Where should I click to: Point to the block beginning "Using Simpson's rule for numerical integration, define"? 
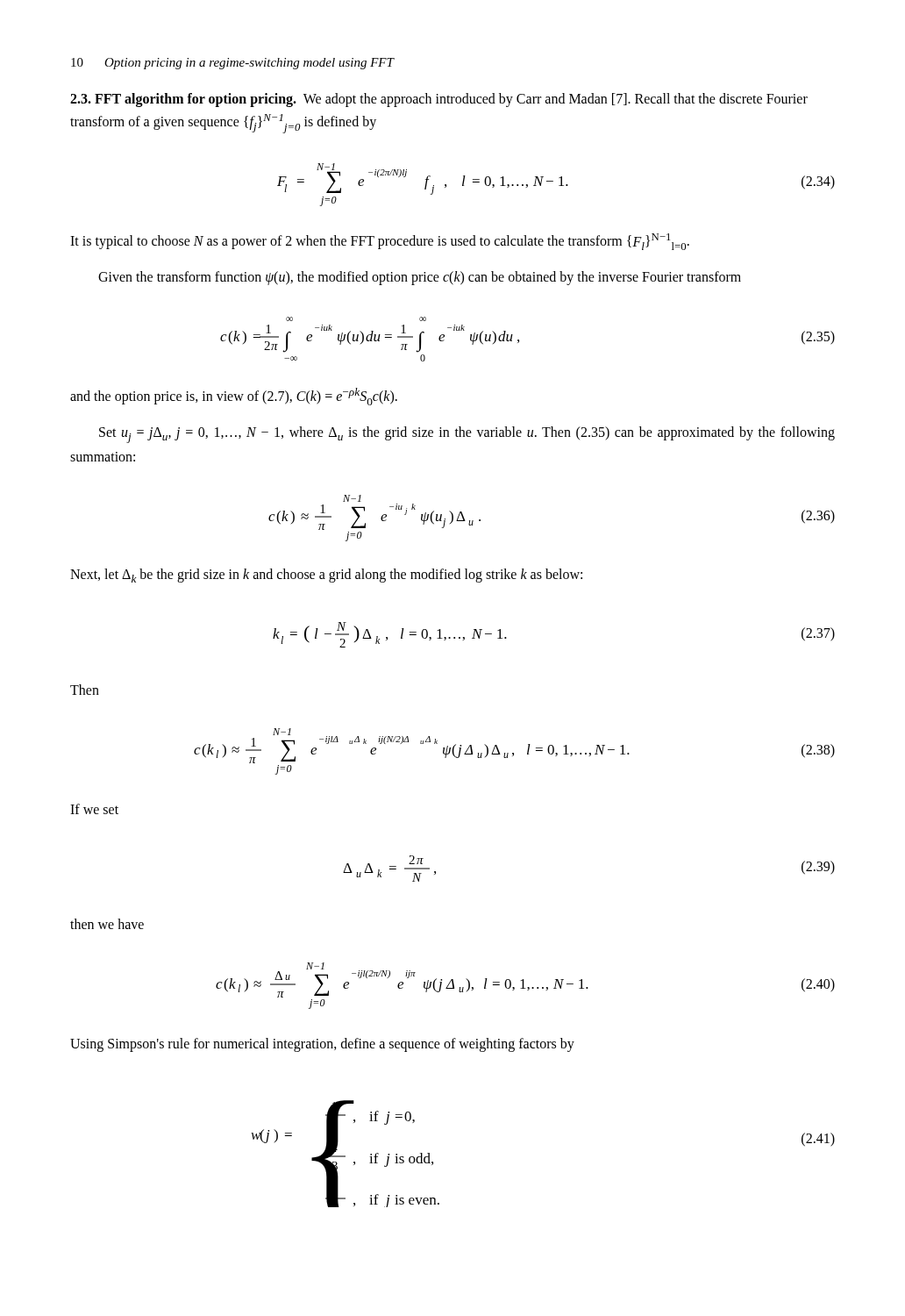pyautogui.click(x=322, y=1044)
